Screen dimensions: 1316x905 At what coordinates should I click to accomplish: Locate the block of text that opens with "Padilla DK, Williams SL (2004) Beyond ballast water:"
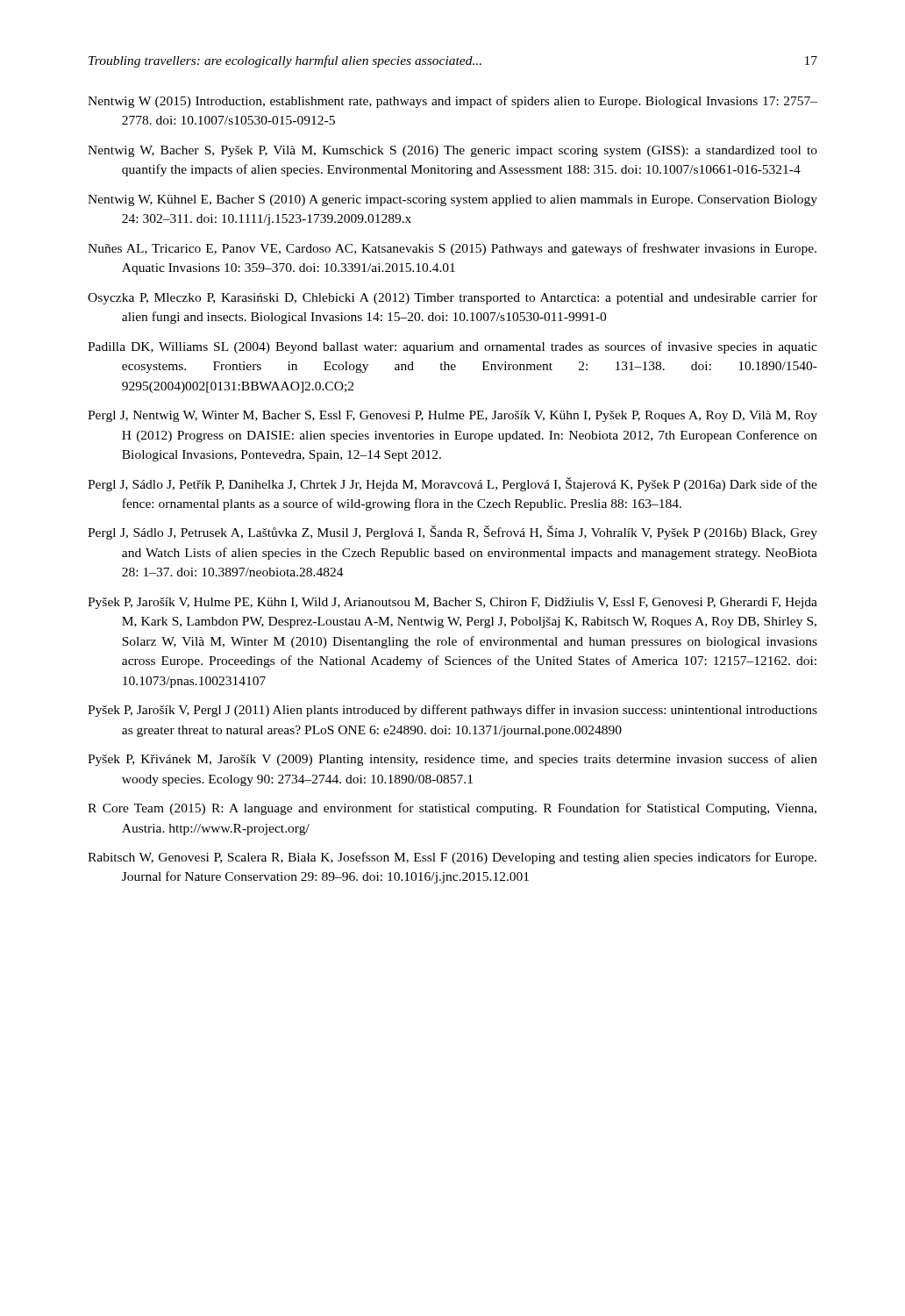click(x=452, y=366)
